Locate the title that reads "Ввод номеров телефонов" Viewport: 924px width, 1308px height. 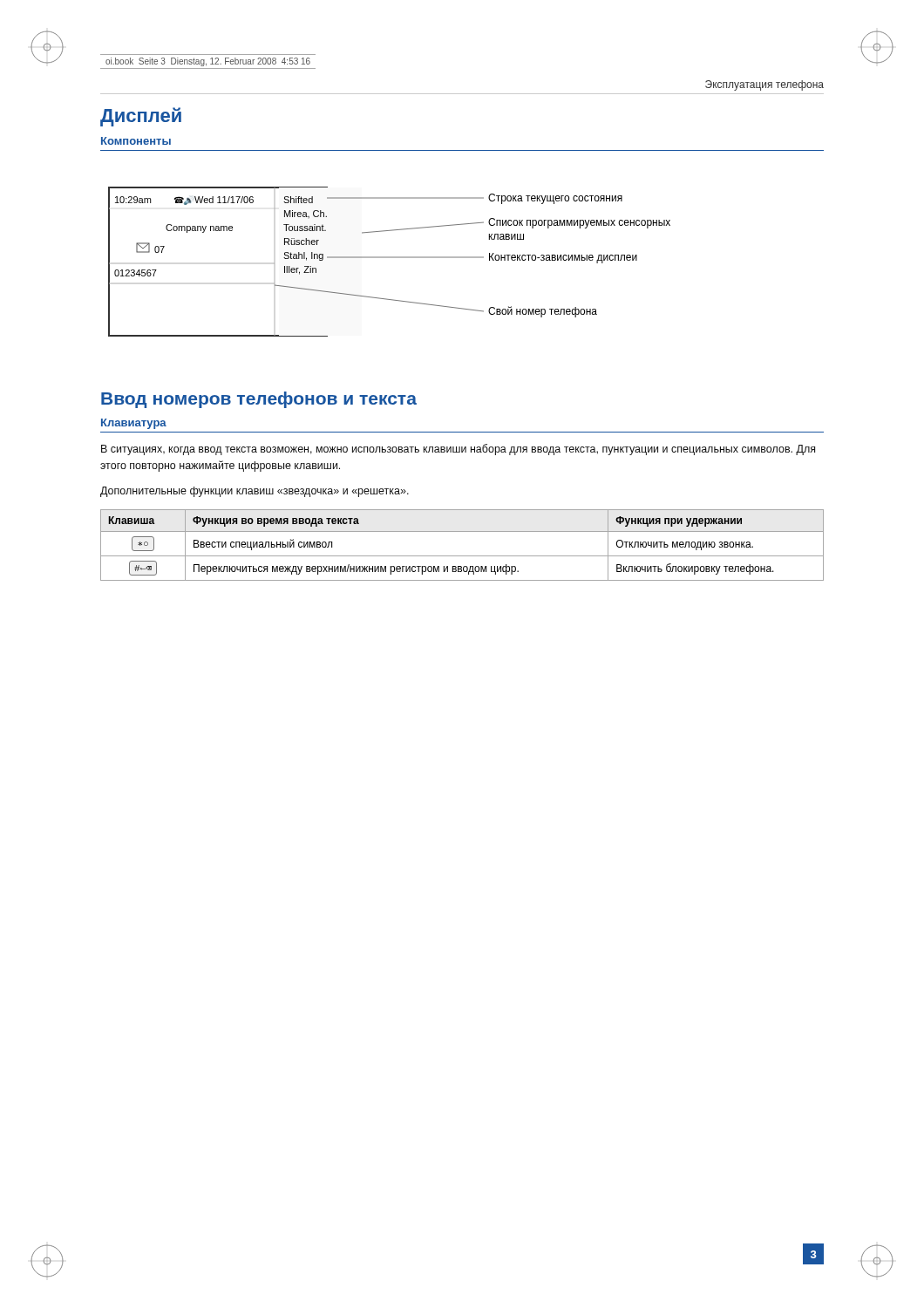(x=258, y=398)
